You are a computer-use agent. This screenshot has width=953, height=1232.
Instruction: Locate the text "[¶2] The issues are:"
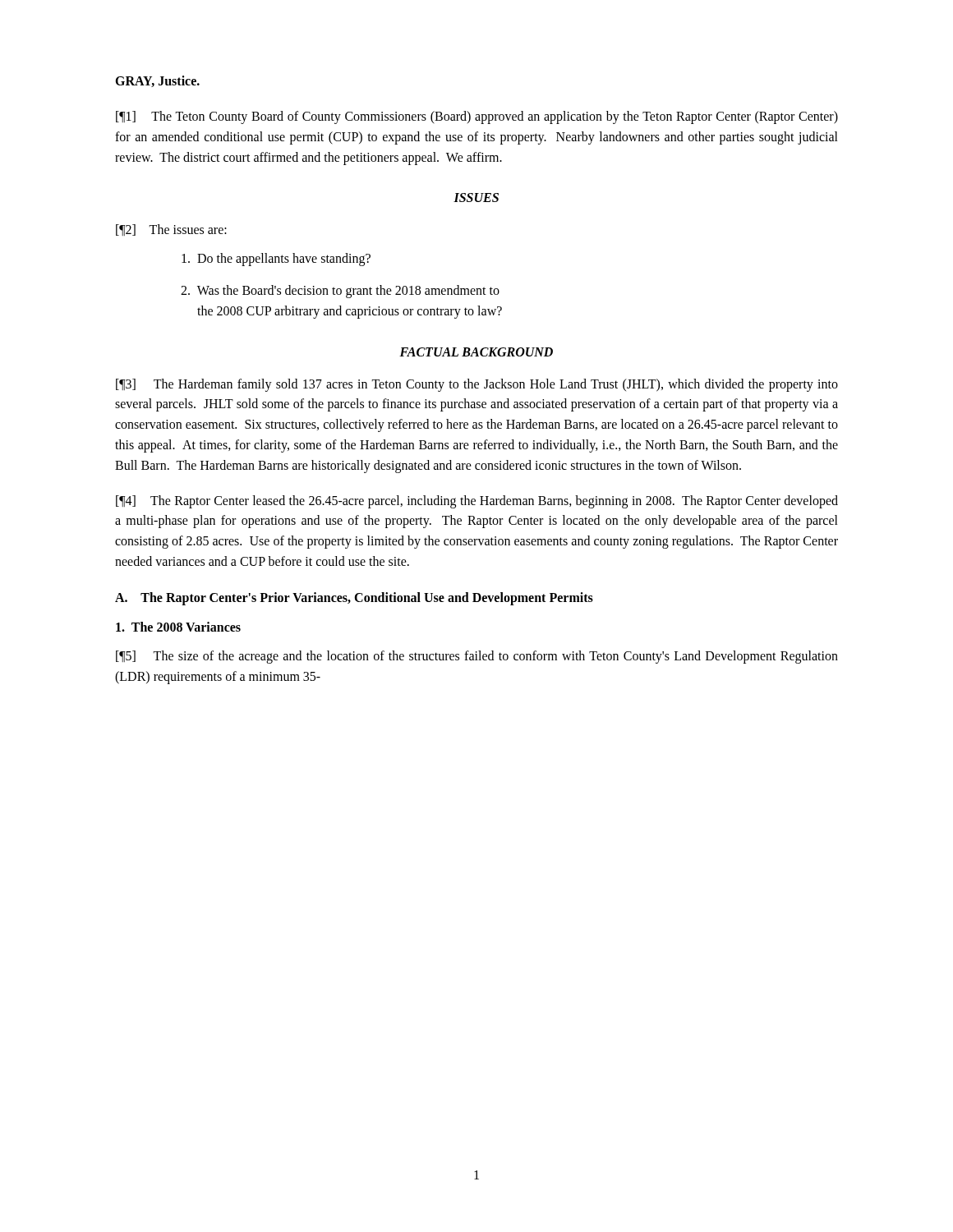pos(171,230)
